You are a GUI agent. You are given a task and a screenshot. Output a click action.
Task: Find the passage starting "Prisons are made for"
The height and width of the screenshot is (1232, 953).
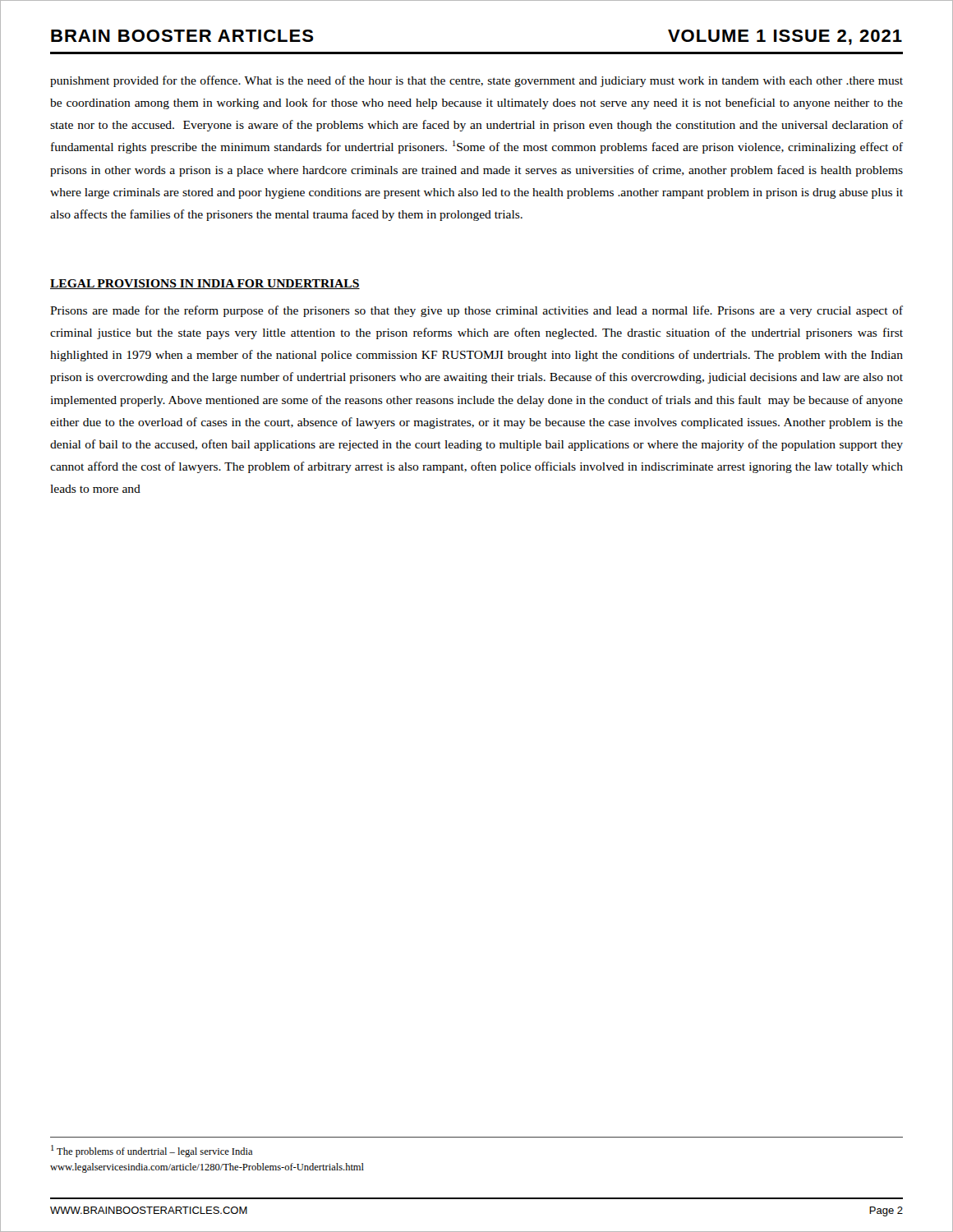(x=476, y=399)
